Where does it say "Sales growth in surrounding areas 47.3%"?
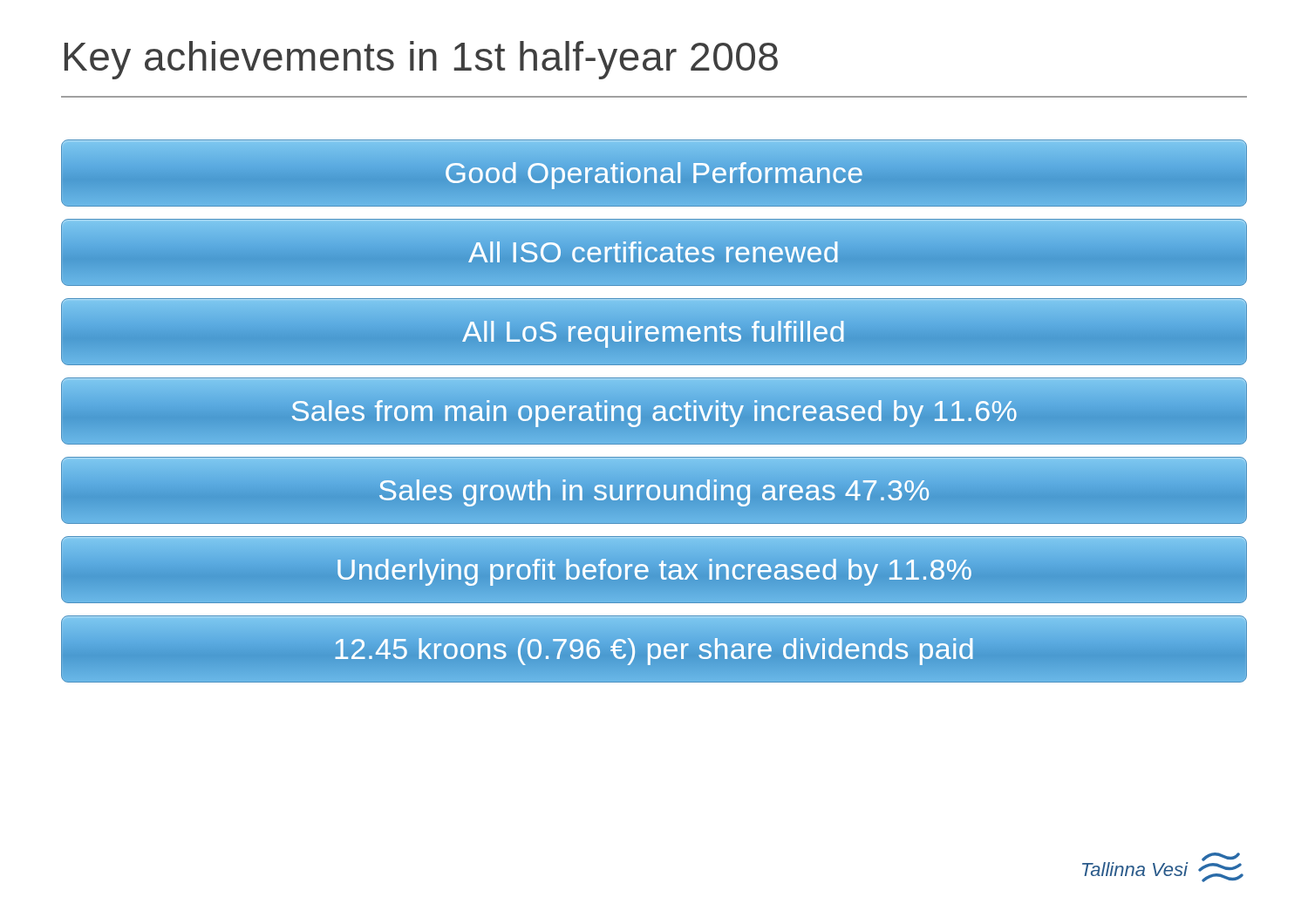The image size is (1308, 924). 654,490
